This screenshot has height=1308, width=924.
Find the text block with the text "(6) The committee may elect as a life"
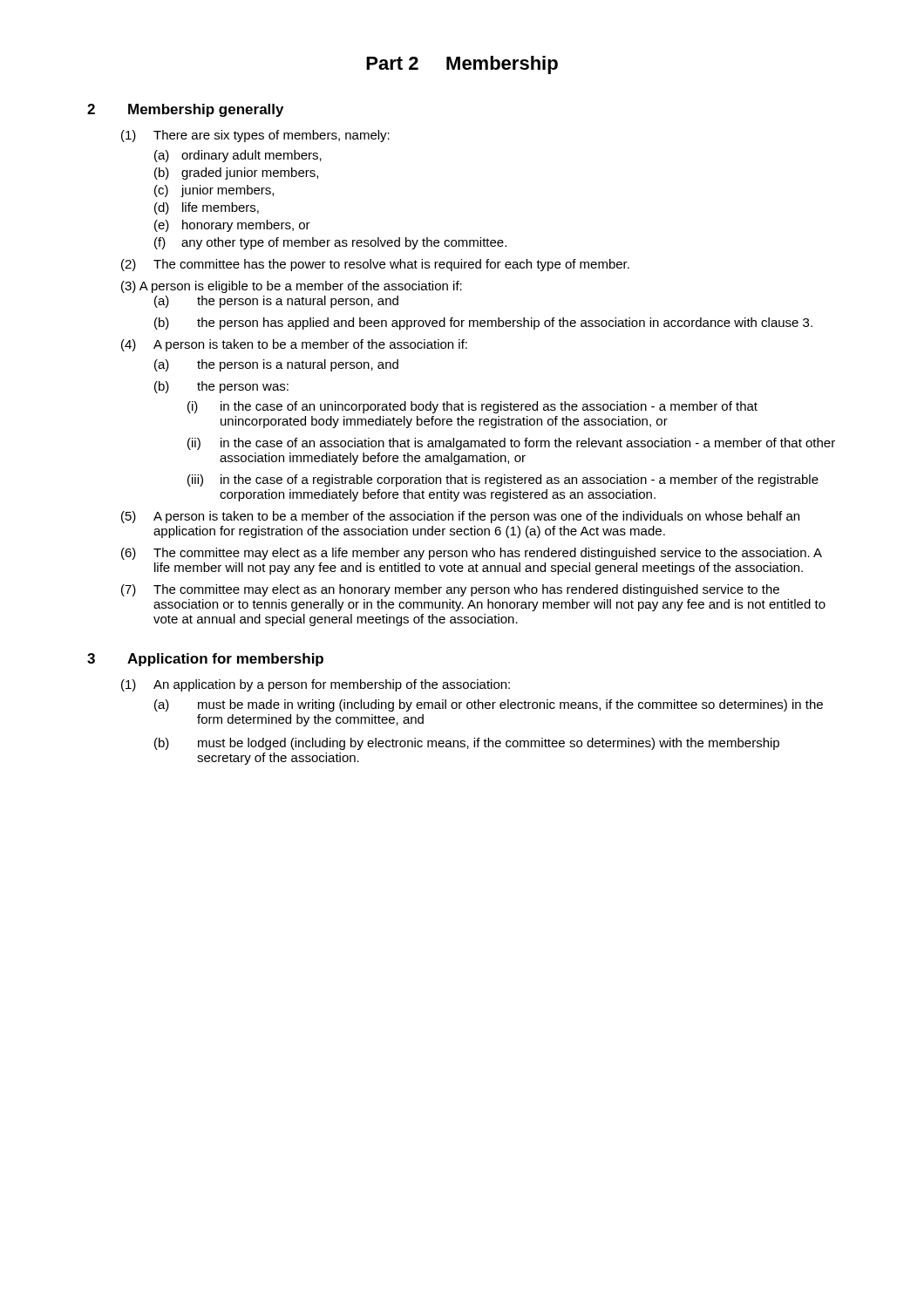click(479, 560)
